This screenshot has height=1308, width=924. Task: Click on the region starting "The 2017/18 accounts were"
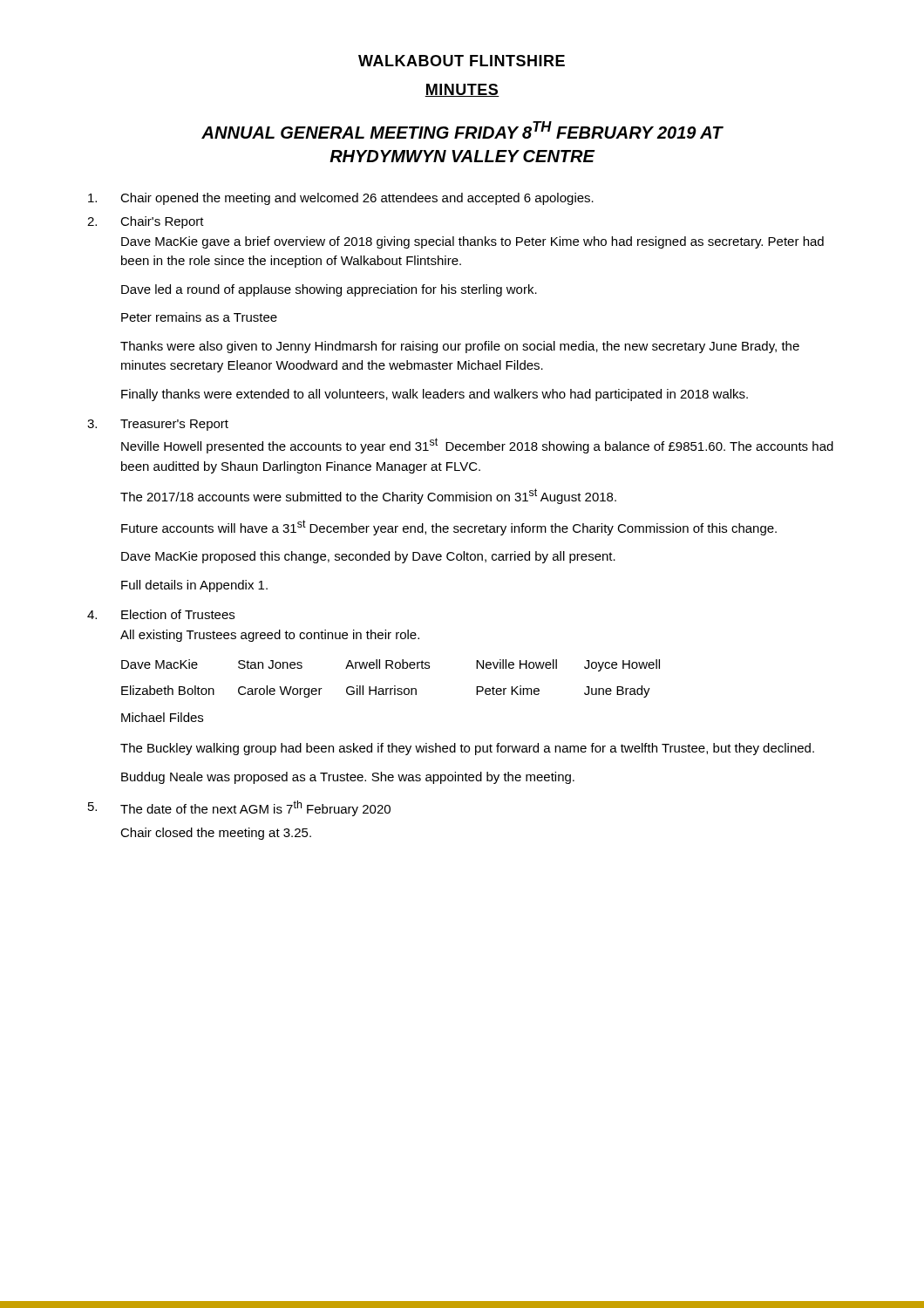(x=369, y=496)
